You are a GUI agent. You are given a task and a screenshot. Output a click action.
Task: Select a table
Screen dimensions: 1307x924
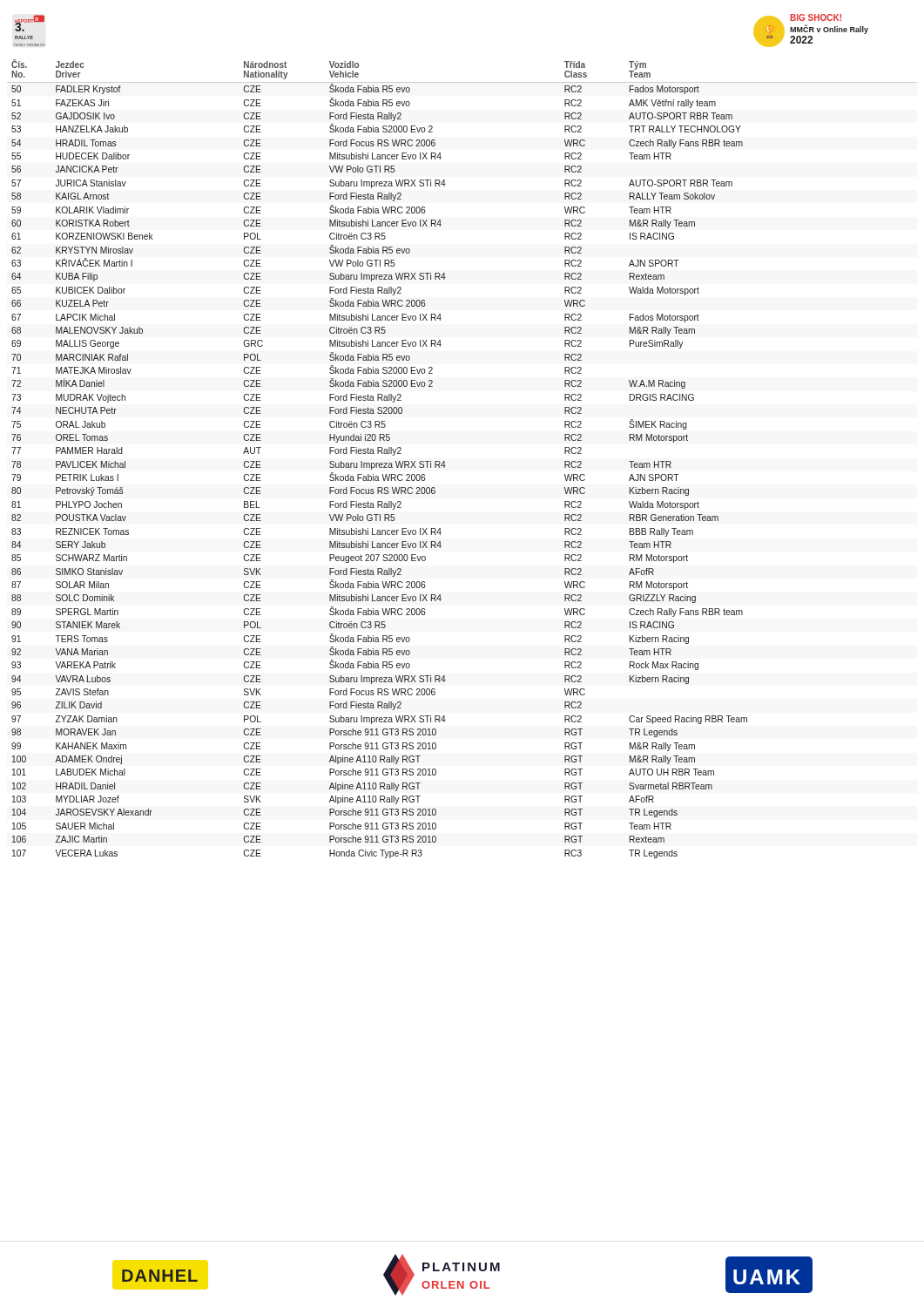[462, 459]
